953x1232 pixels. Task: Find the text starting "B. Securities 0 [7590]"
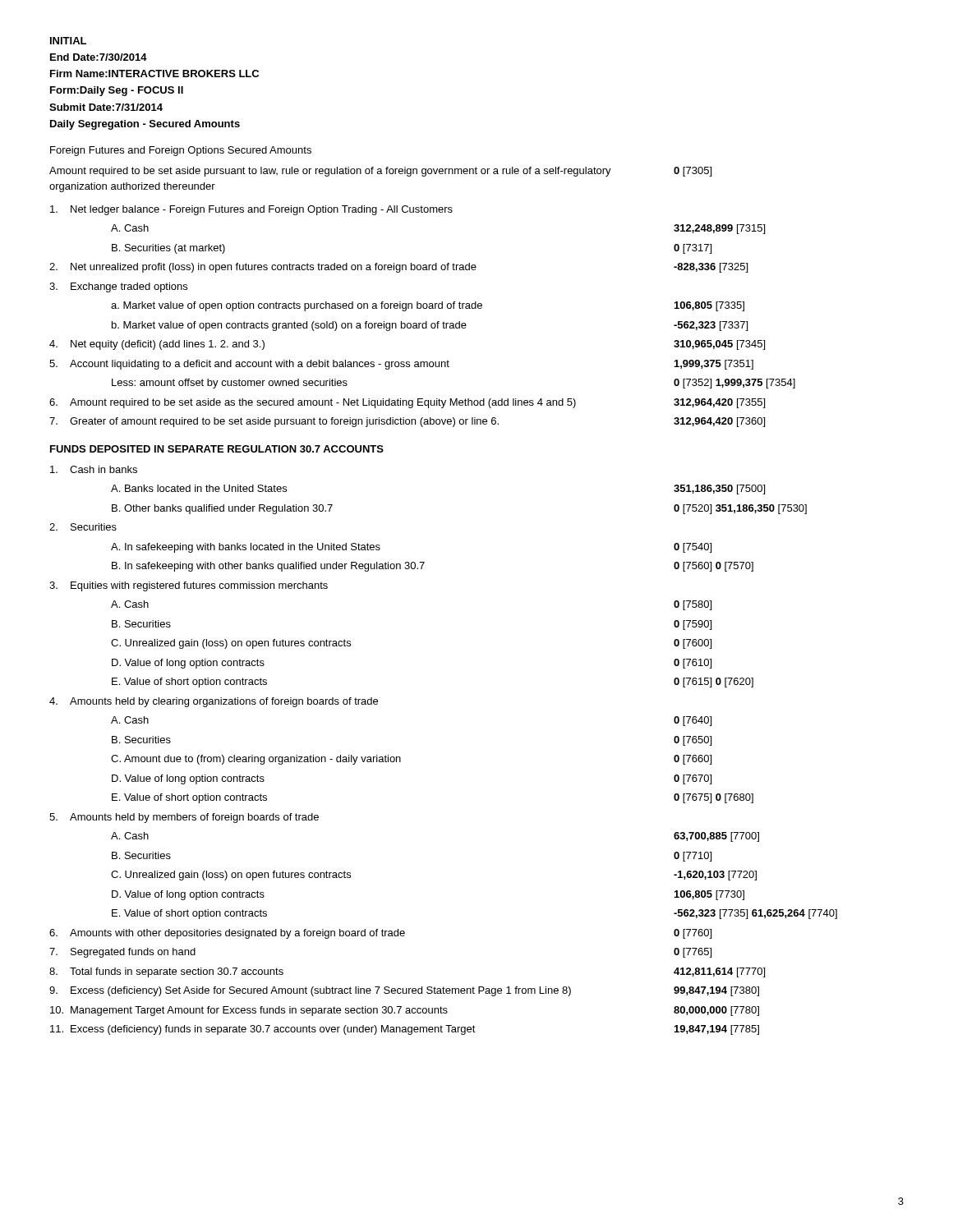(x=138, y=625)
